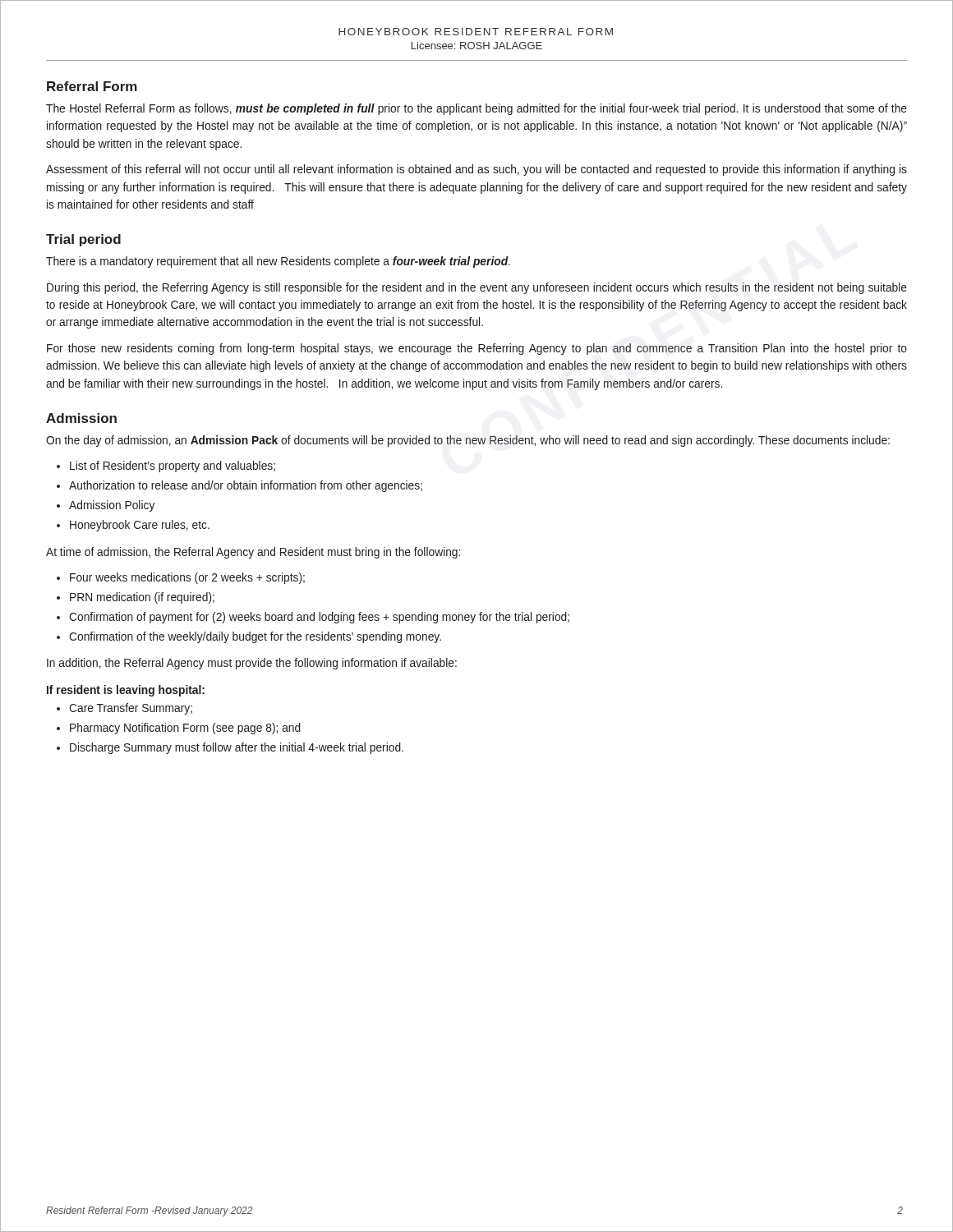Locate the element starting "At time of admission, the Referral"

tap(254, 552)
